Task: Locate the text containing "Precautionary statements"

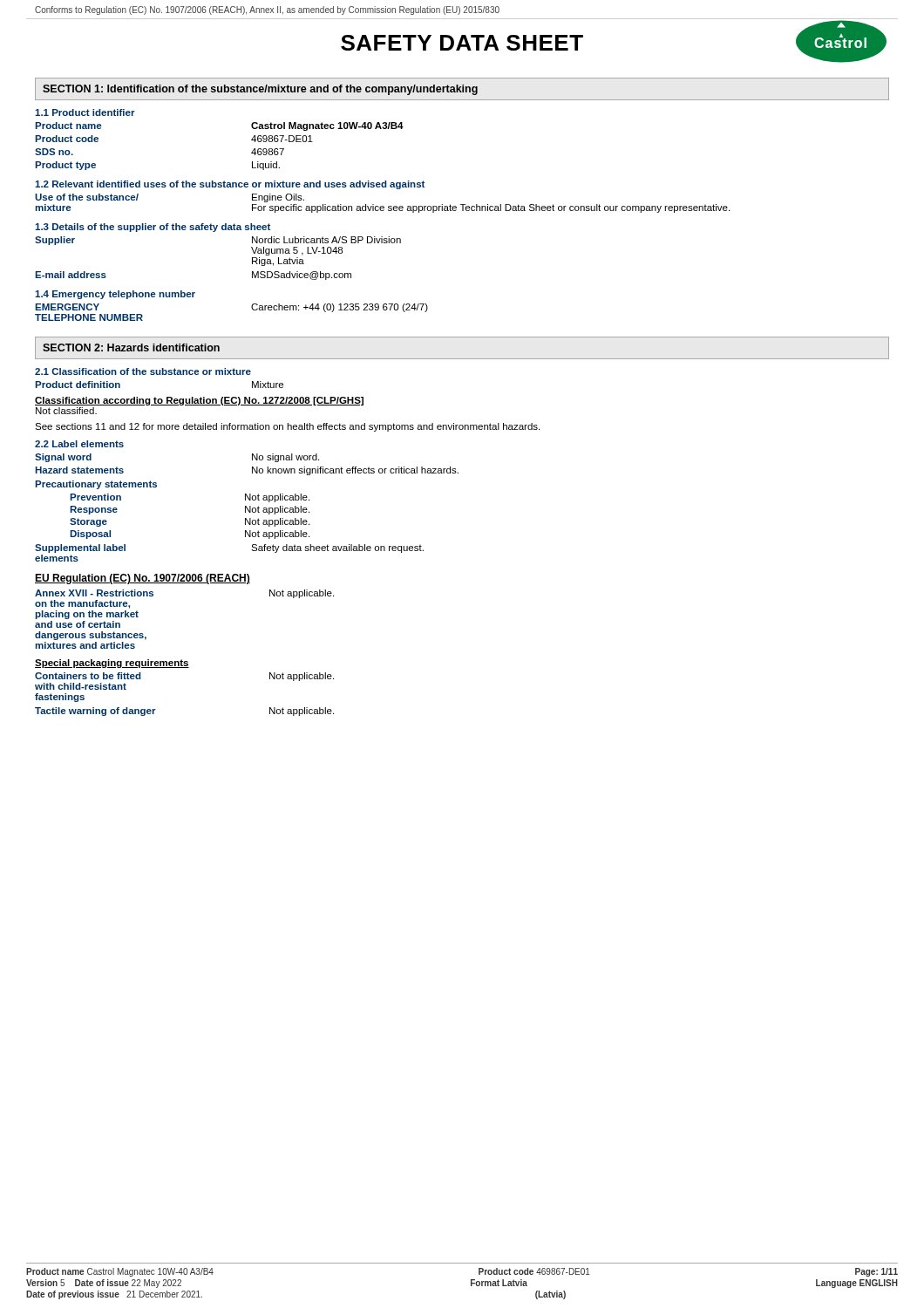Action: click(x=96, y=485)
